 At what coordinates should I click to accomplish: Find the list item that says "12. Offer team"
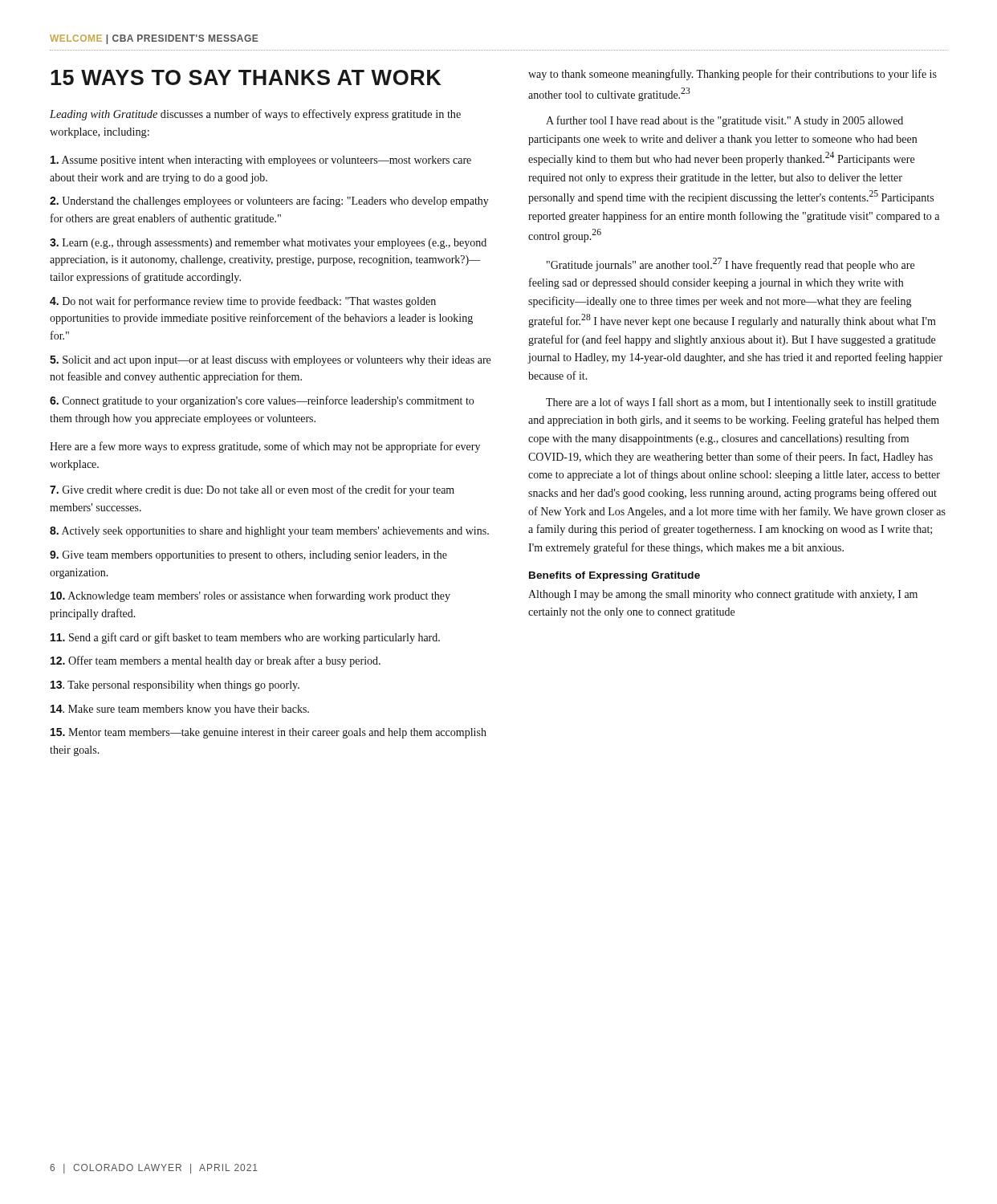click(215, 661)
